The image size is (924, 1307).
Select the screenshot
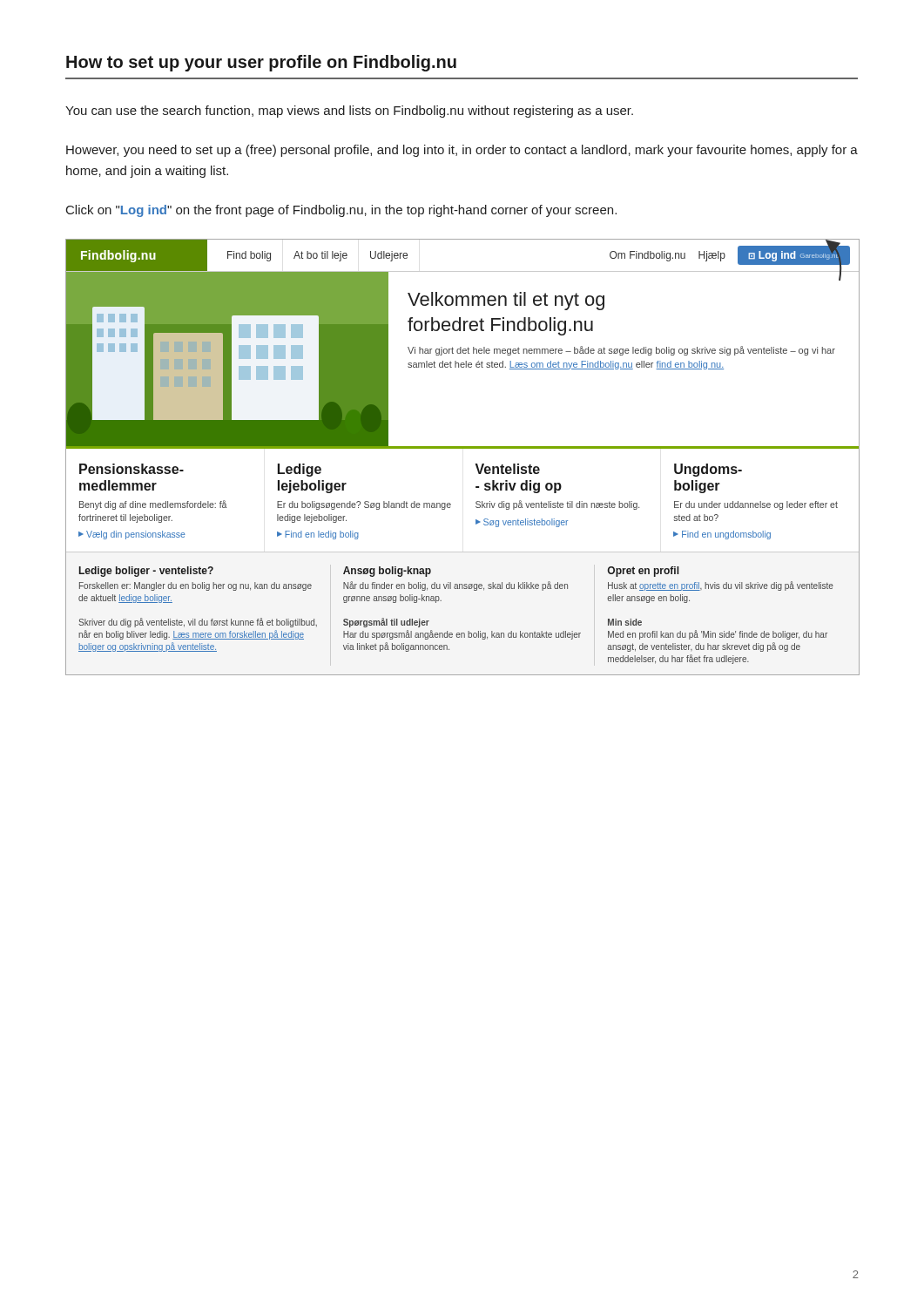click(462, 457)
